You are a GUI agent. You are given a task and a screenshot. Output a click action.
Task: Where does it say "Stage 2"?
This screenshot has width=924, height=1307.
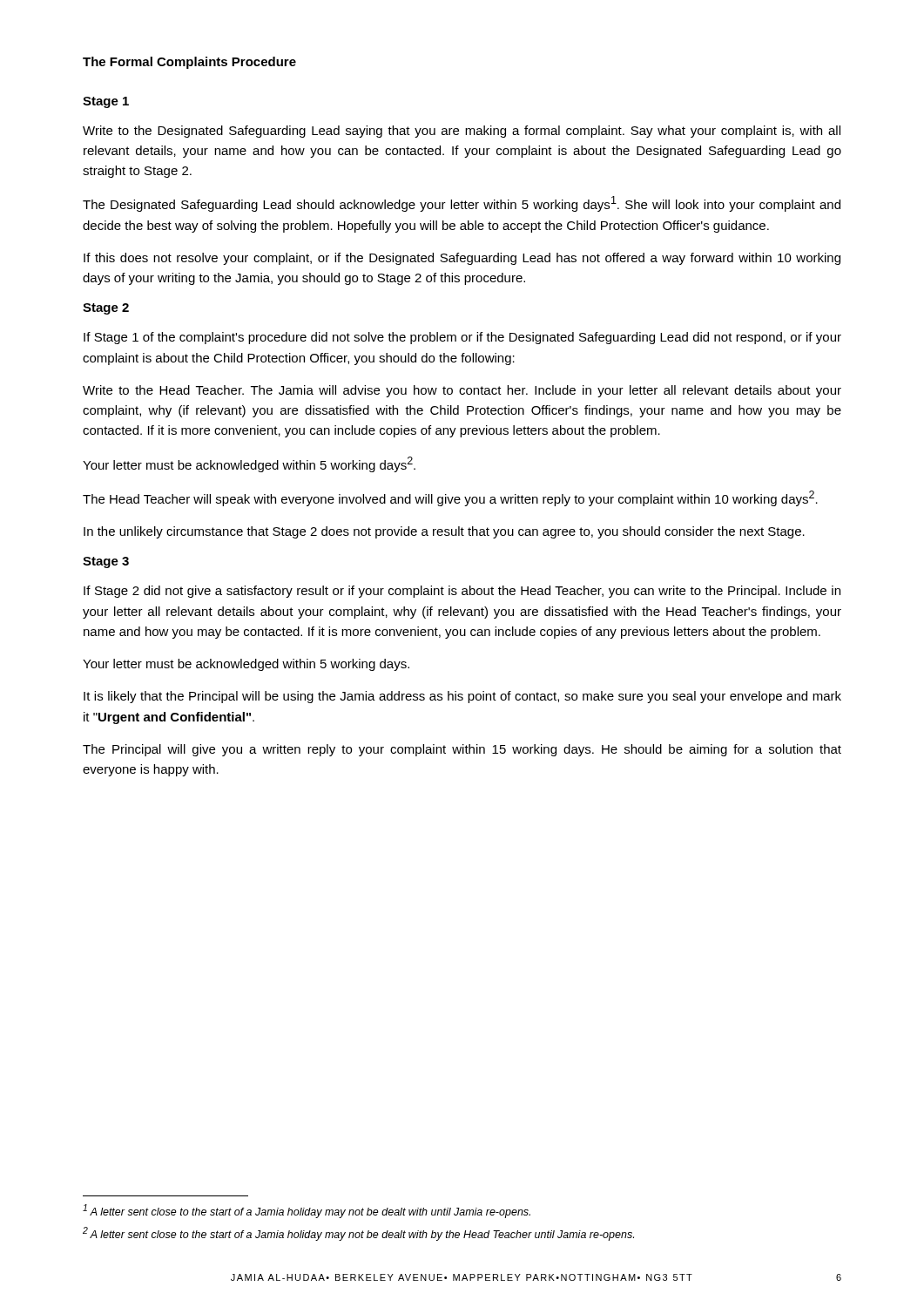[106, 307]
